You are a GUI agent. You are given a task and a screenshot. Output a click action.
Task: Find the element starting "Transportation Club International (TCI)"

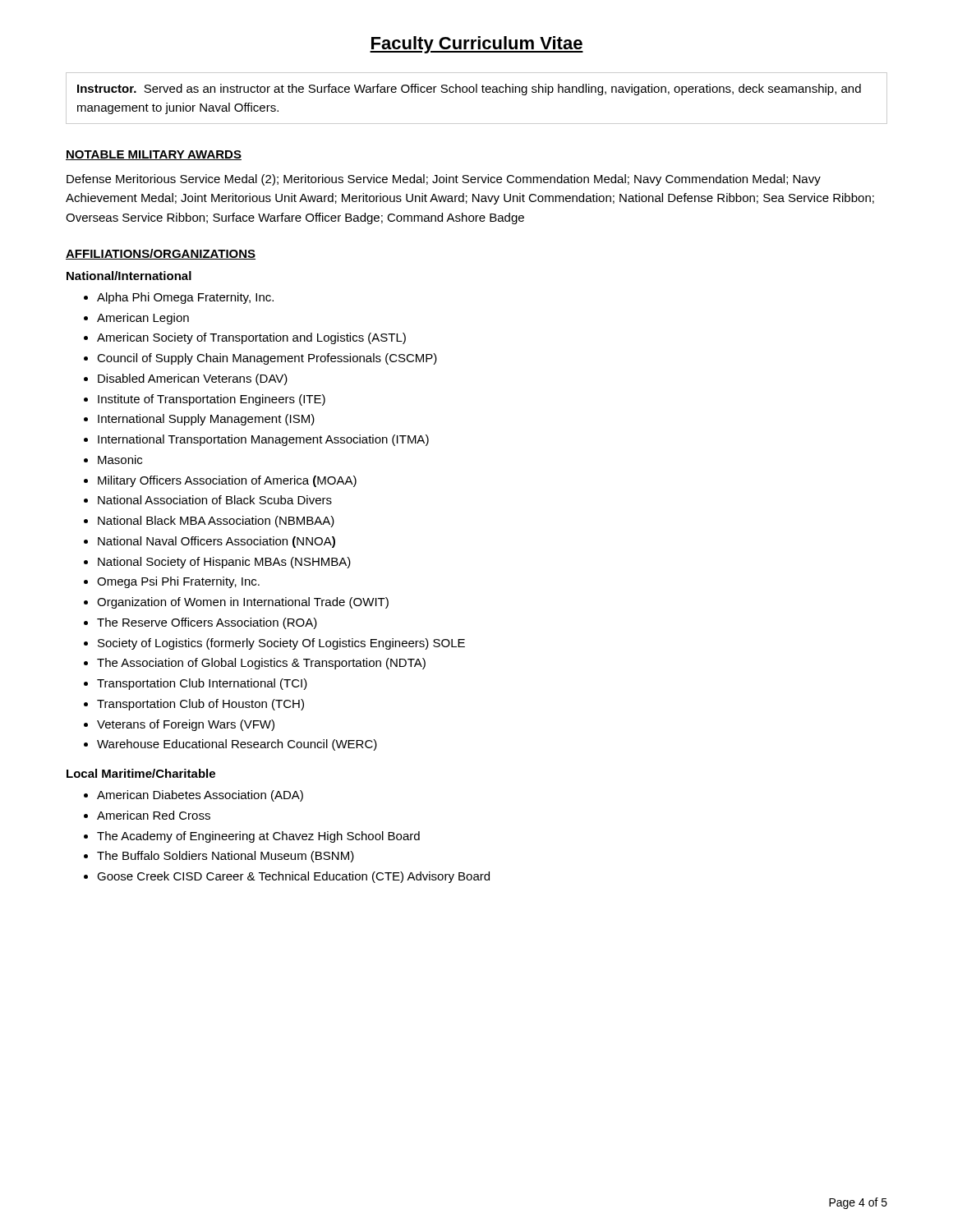pyautogui.click(x=202, y=683)
